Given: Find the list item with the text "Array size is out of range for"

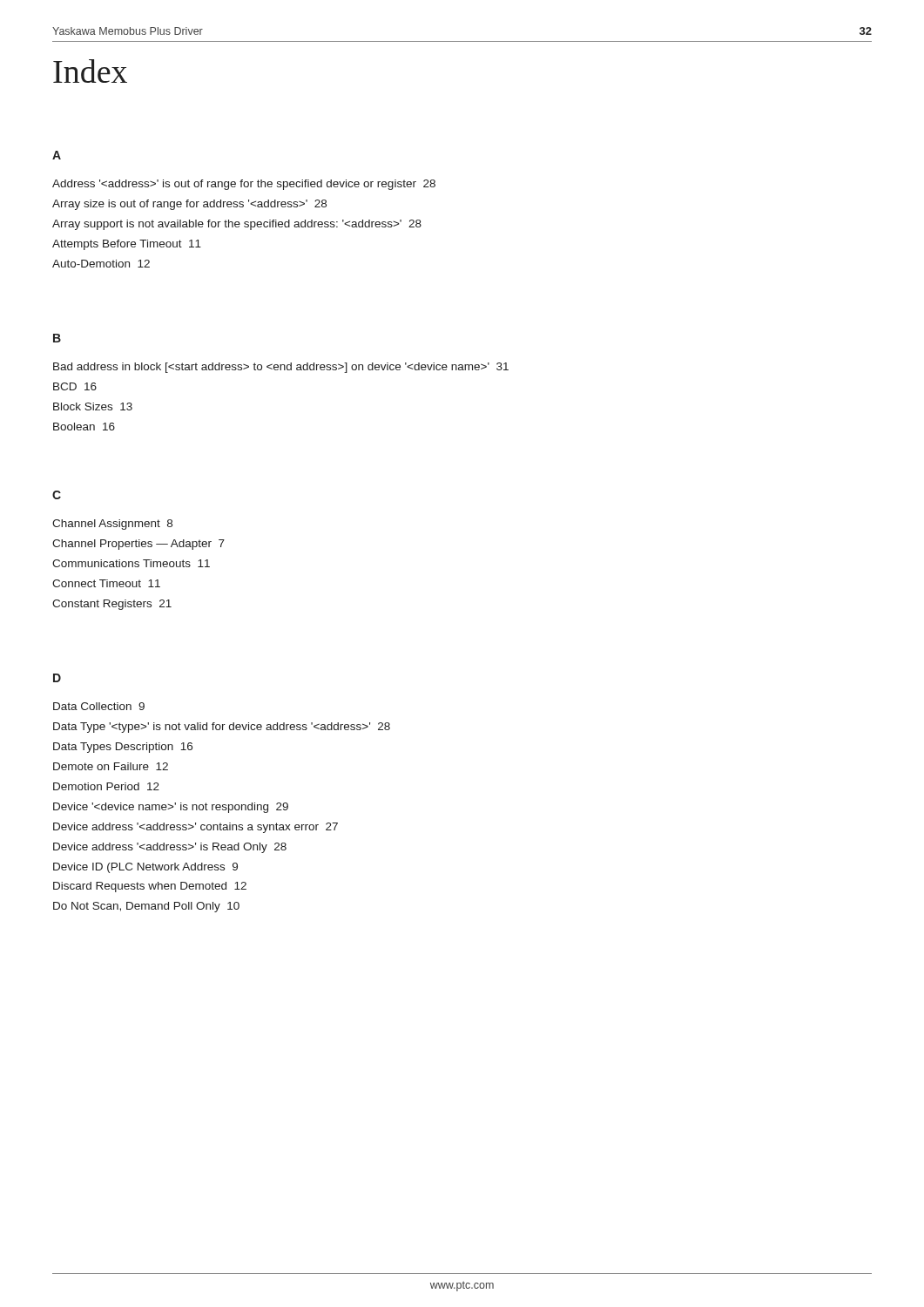Looking at the screenshot, I should [x=190, y=203].
